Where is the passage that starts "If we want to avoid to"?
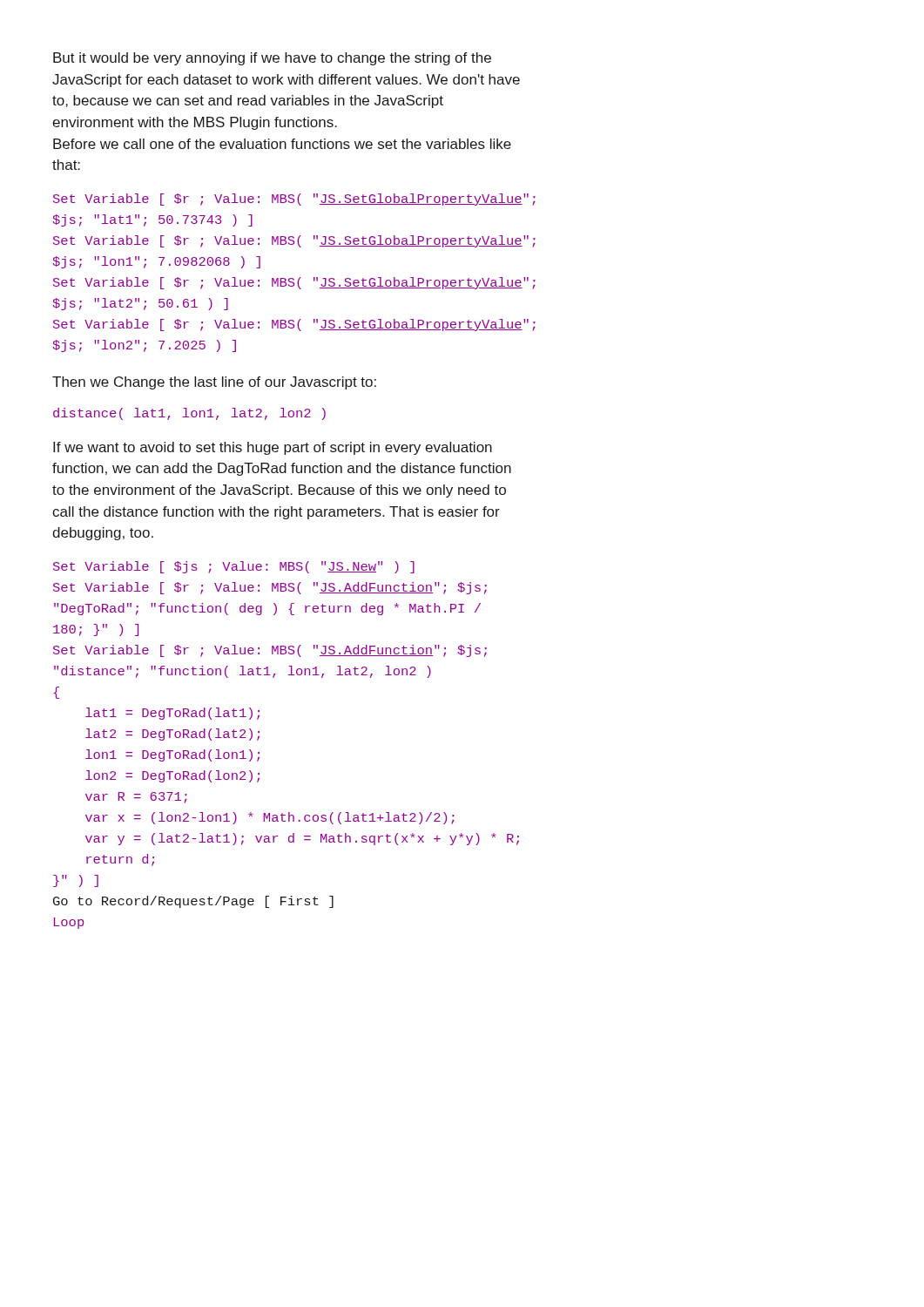924x1307 pixels. [282, 490]
